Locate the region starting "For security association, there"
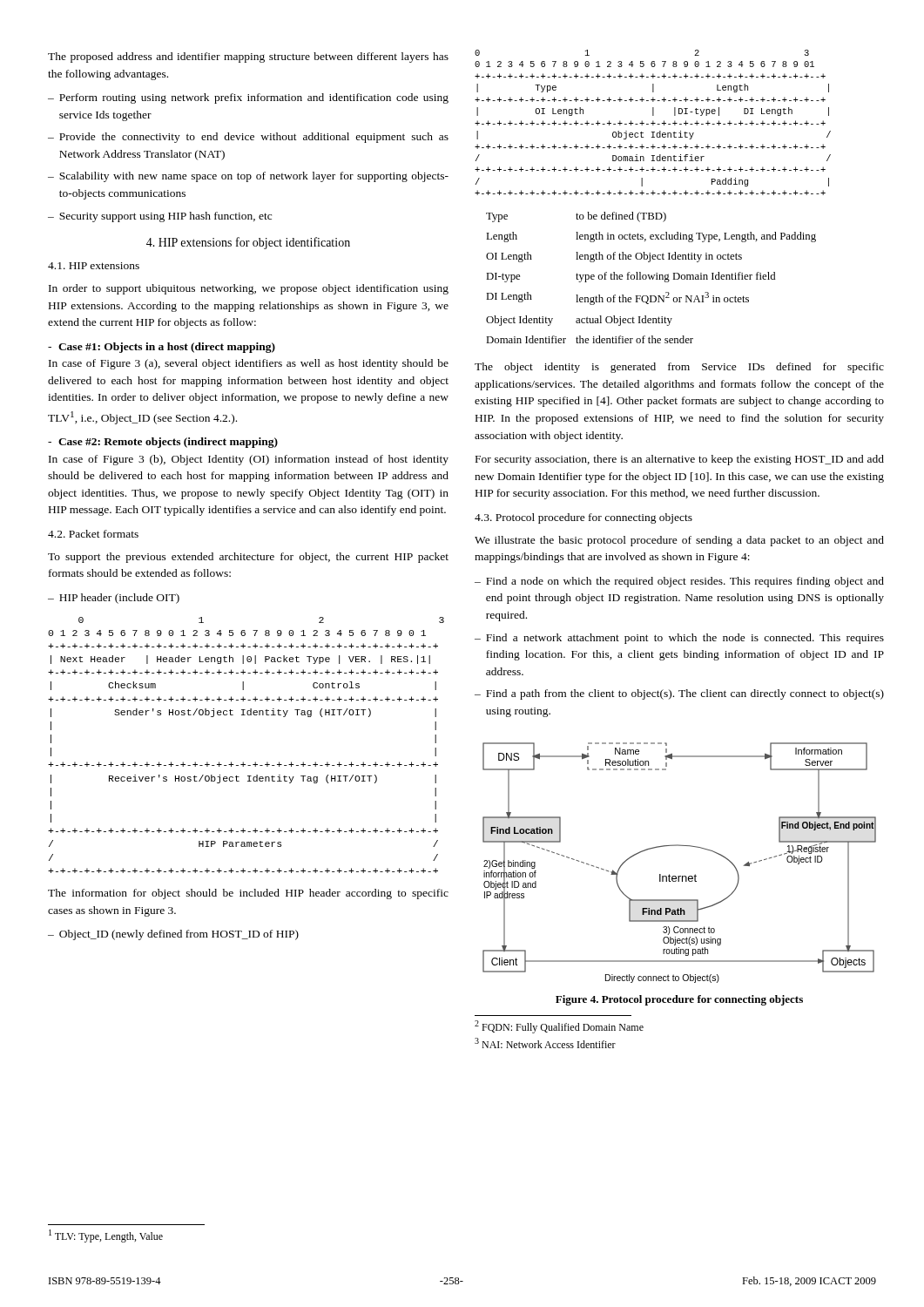This screenshot has width=924, height=1307. pos(679,476)
